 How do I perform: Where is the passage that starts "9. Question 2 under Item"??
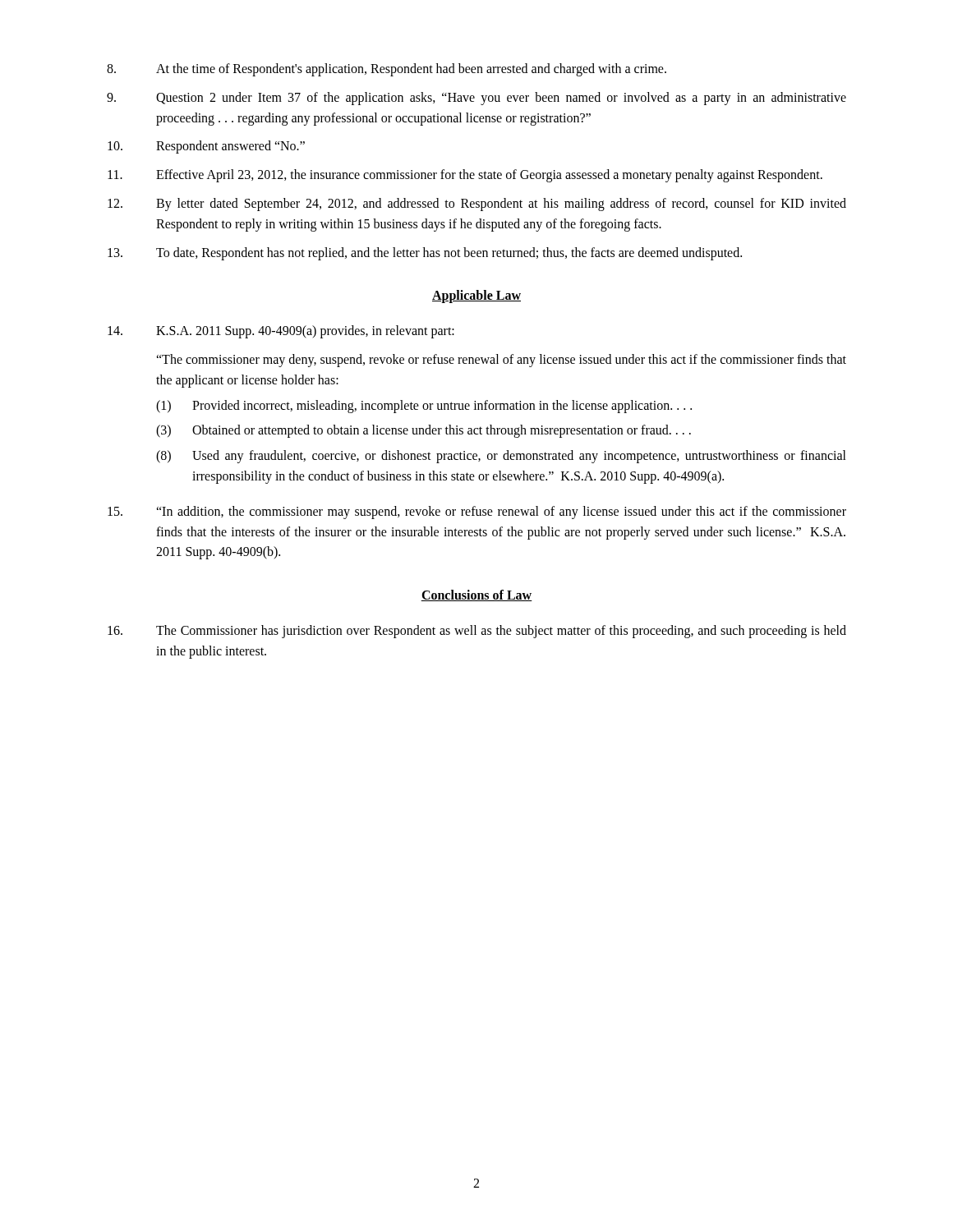[476, 108]
